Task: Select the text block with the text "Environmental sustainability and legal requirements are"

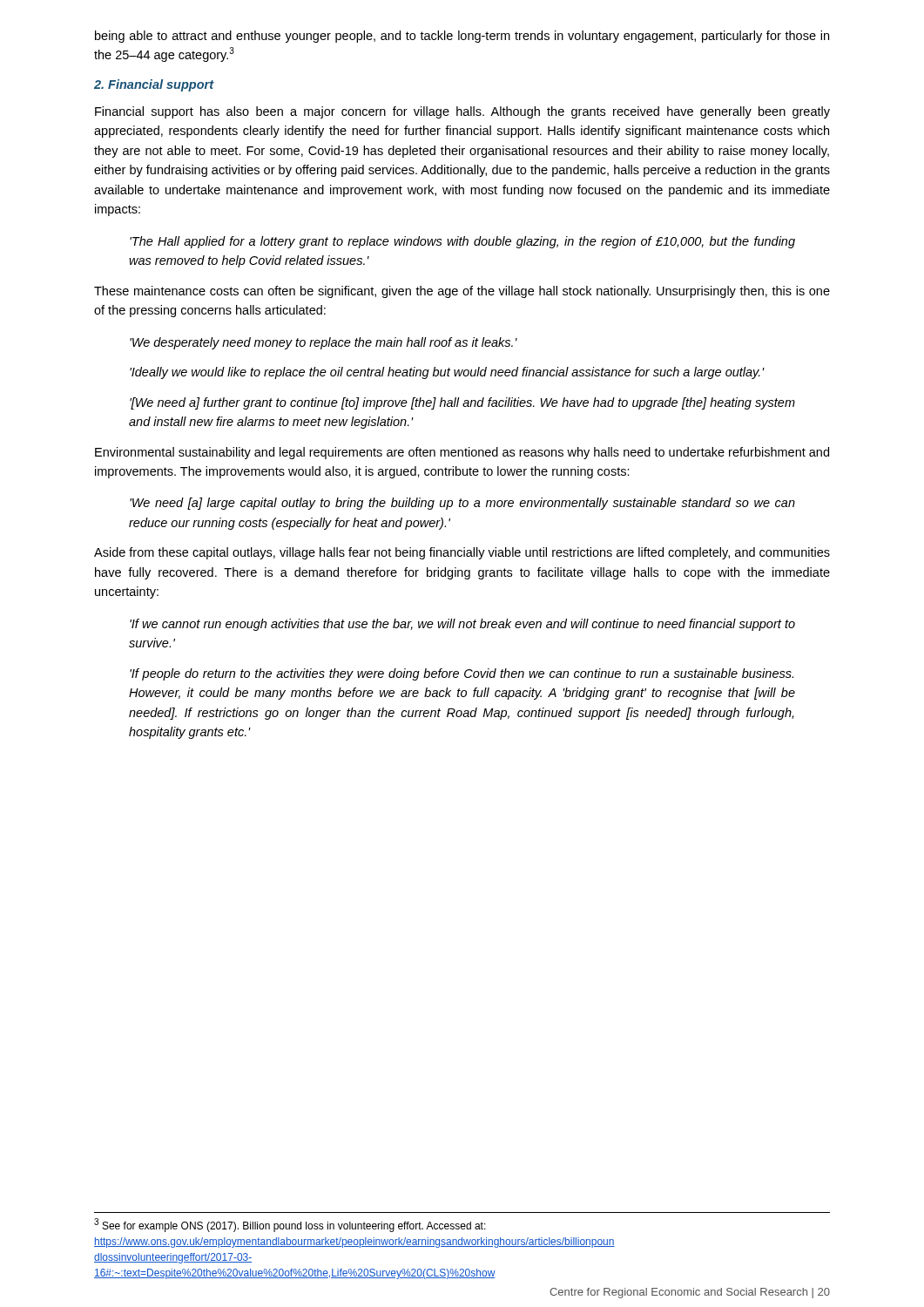Action: [x=462, y=462]
